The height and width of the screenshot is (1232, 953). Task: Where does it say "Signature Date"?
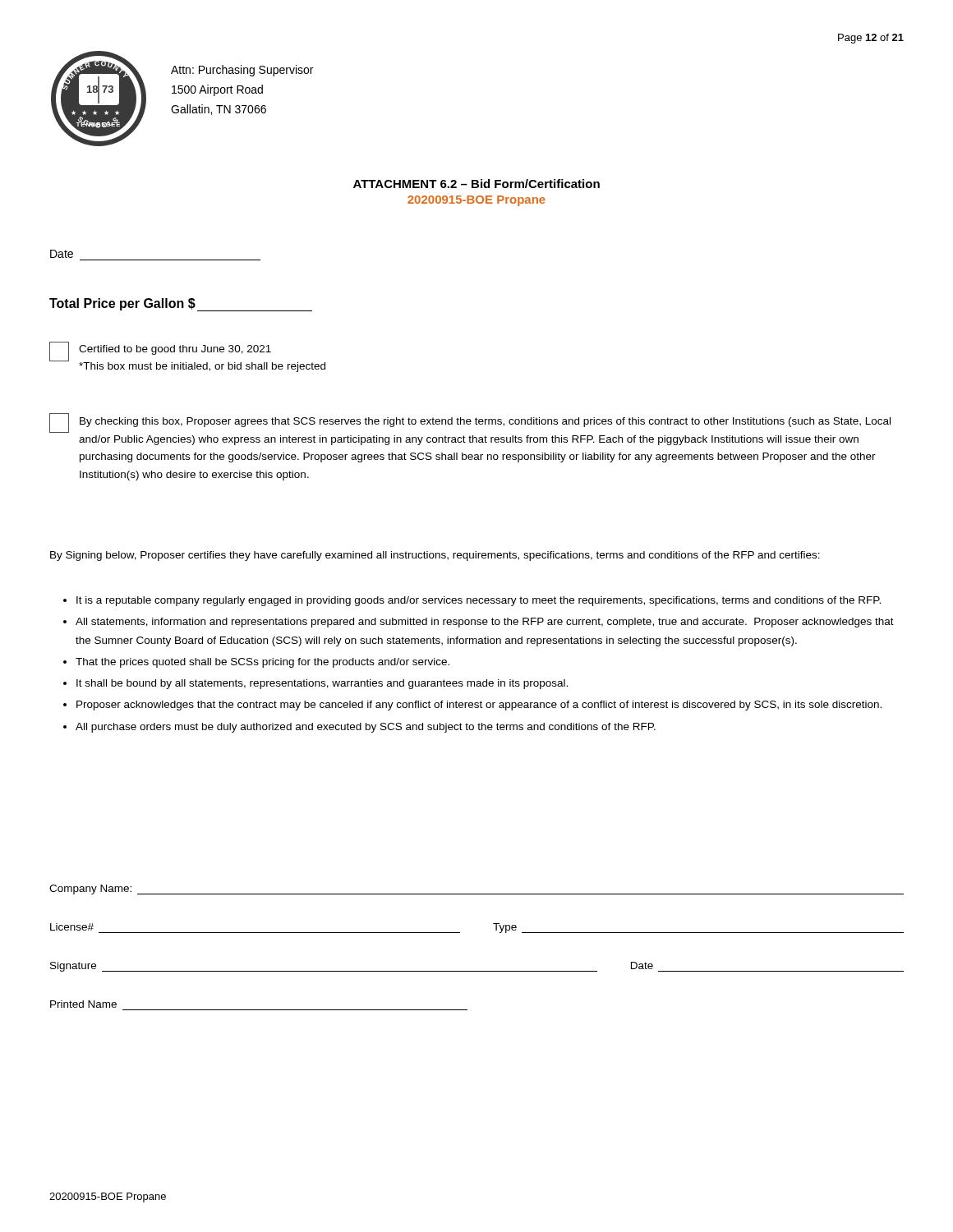tap(476, 964)
